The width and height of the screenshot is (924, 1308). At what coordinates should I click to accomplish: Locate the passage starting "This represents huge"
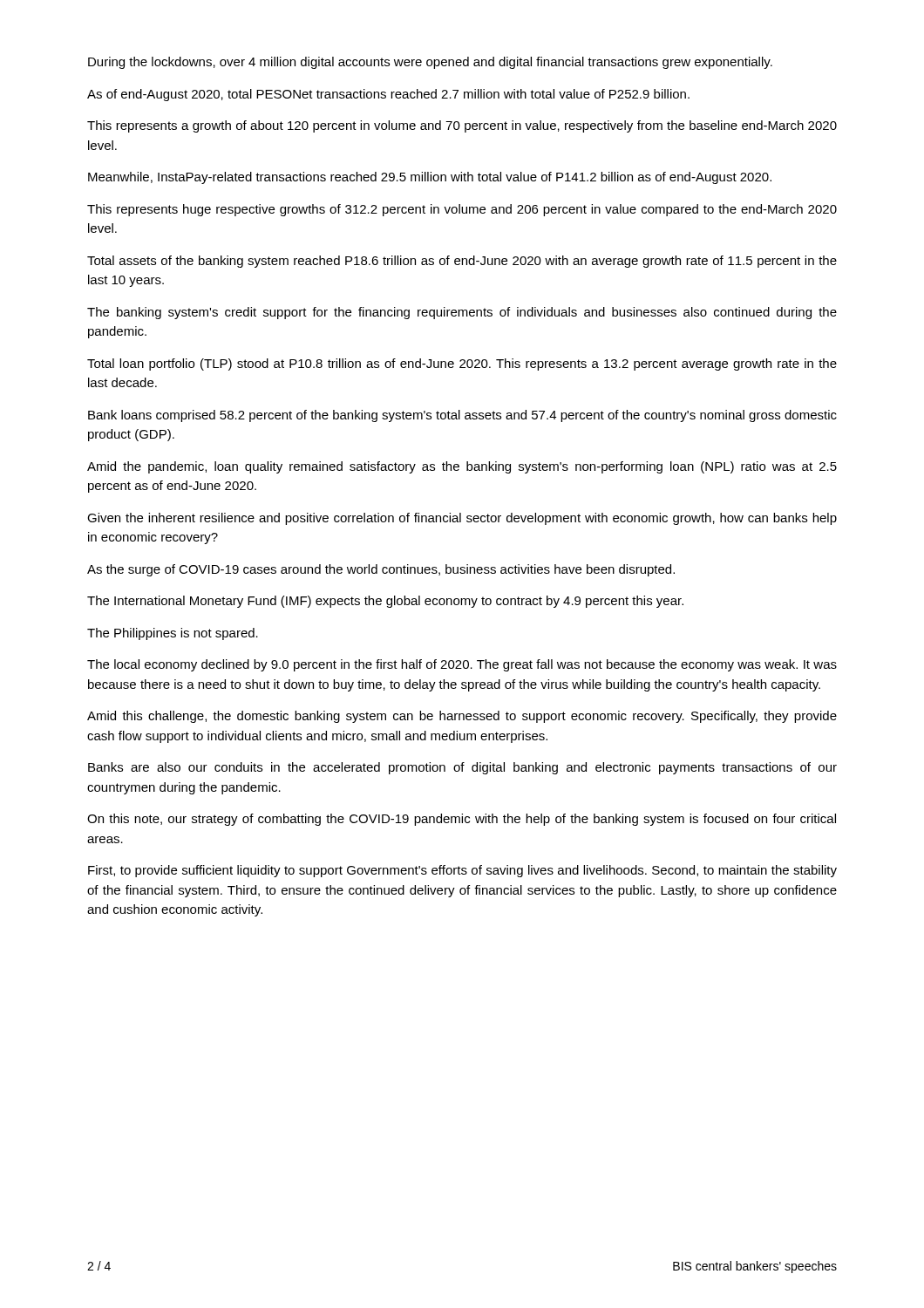tap(462, 218)
